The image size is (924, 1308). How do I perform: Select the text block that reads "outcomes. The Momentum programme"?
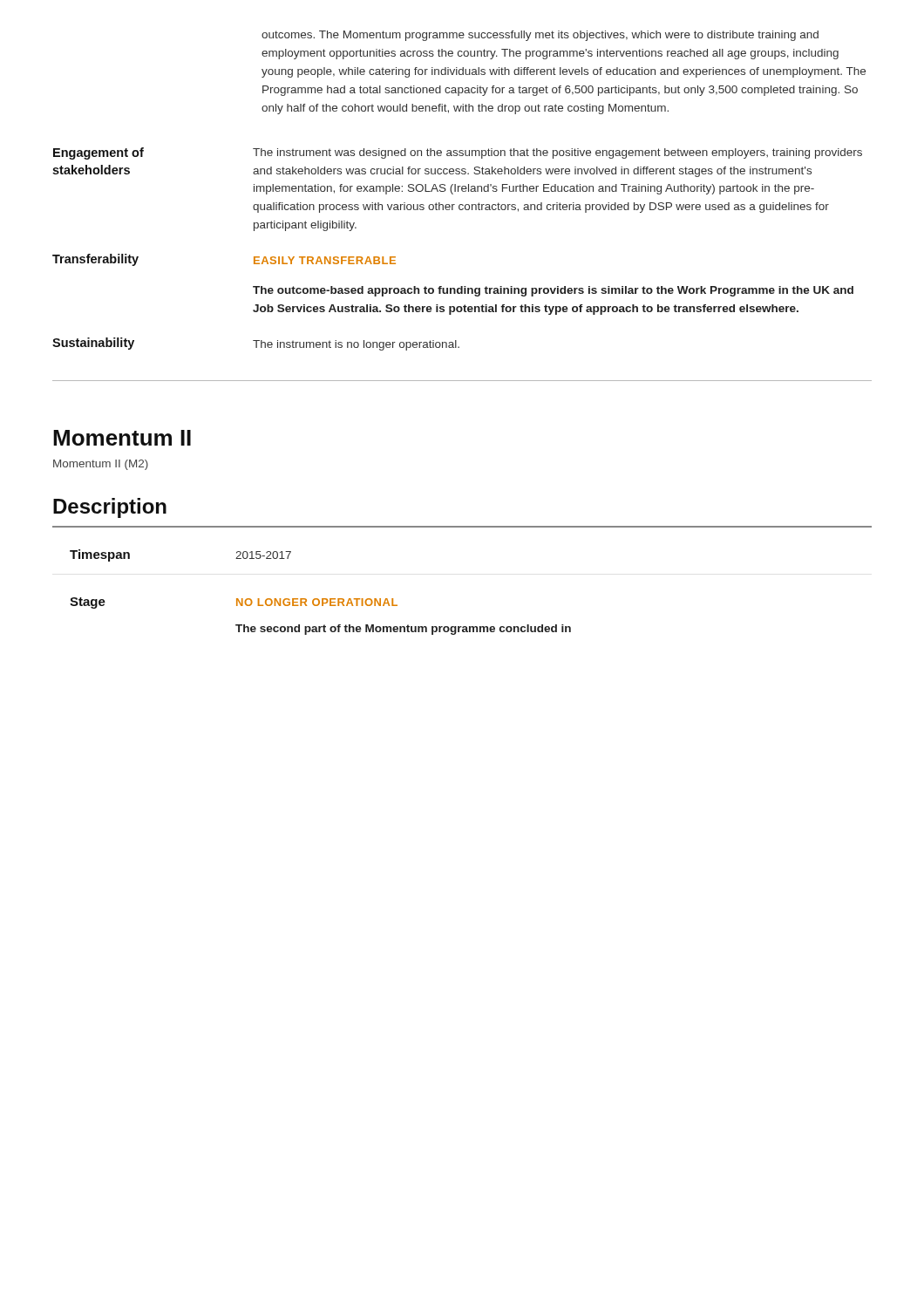564,71
